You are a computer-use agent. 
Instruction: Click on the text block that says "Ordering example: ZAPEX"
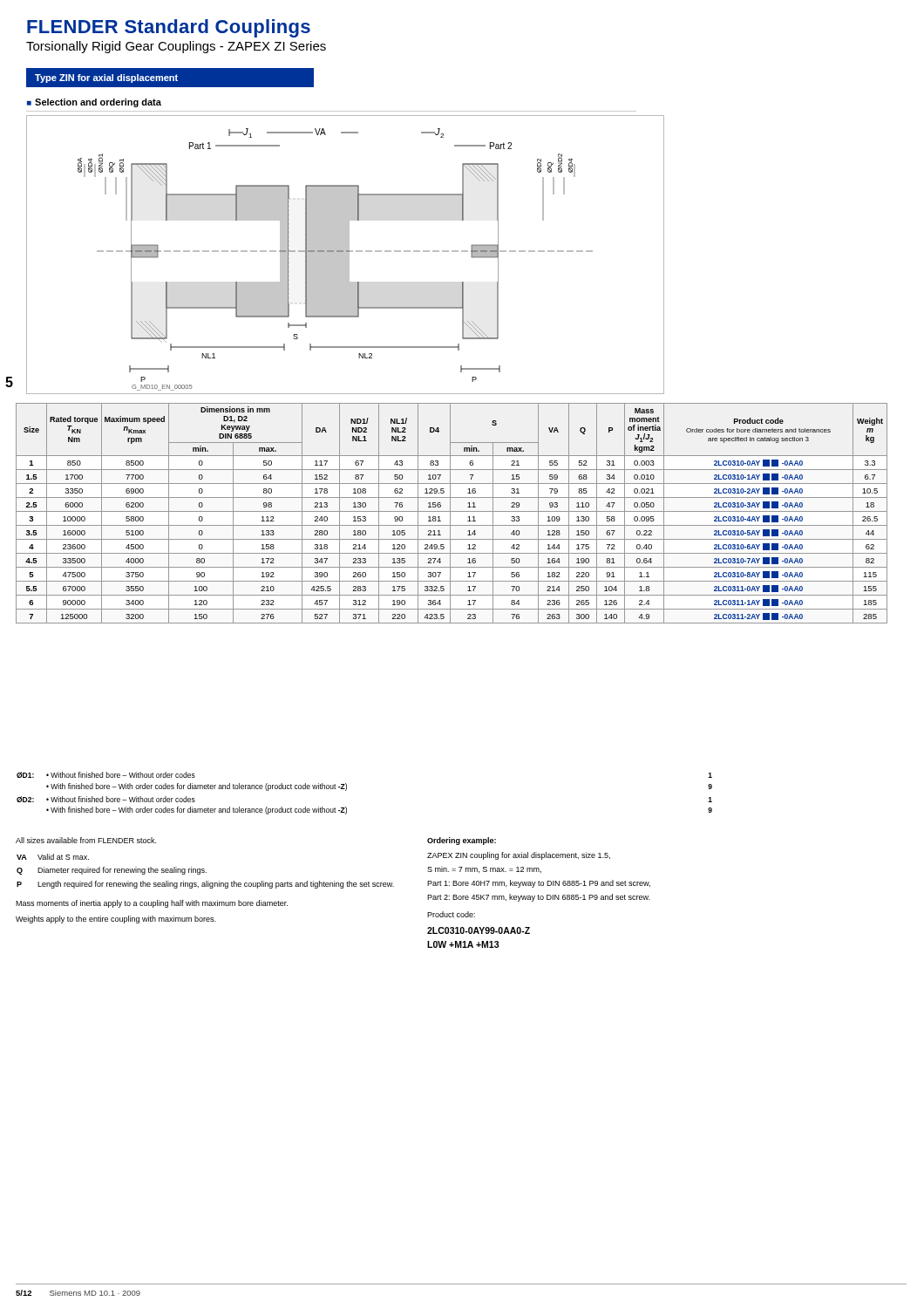pos(658,893)
